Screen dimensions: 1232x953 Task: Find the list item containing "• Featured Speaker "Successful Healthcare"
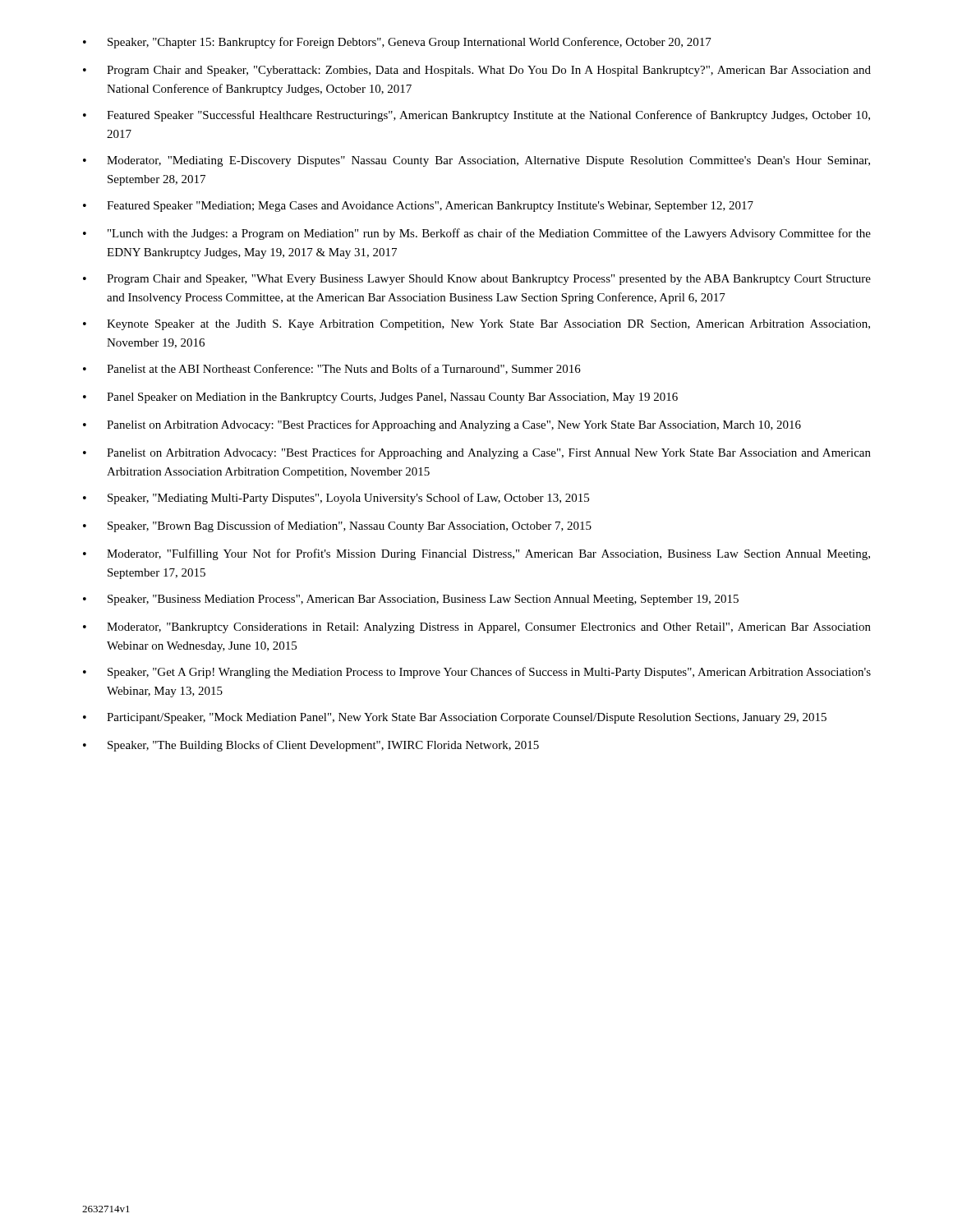[476, 124]
